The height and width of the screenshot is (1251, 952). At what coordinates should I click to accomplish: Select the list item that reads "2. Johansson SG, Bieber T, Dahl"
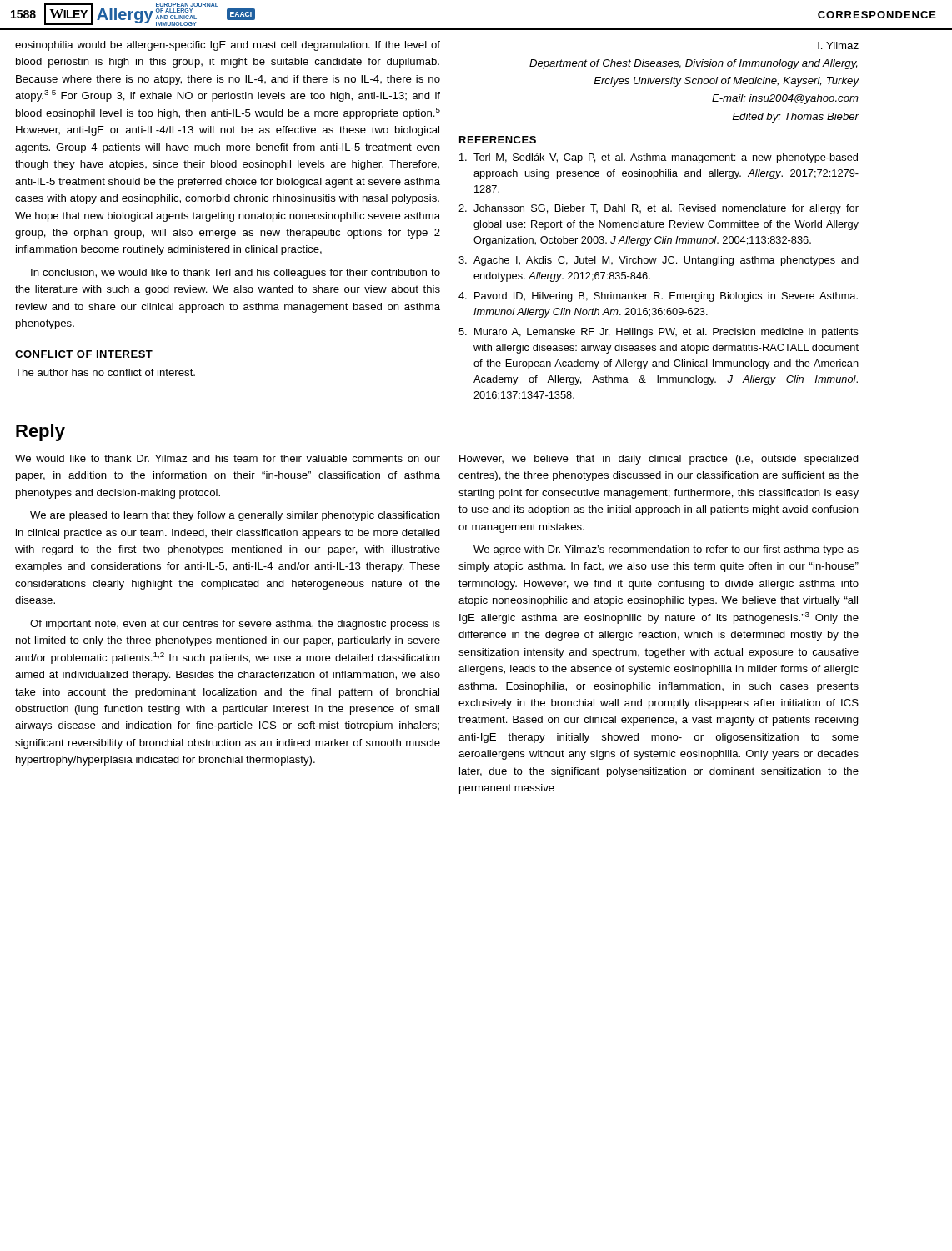point(659,225)
